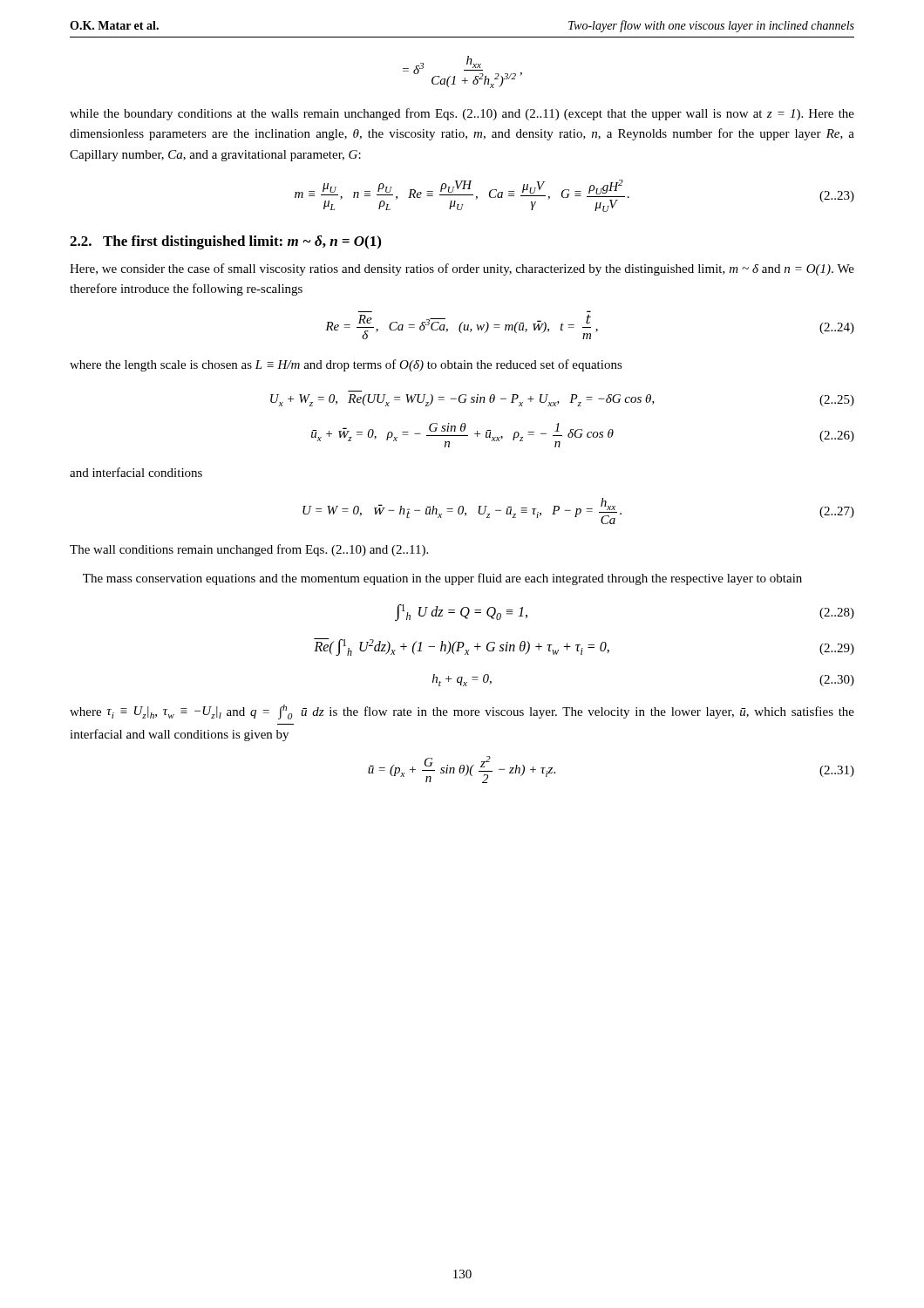This screenshot has height=1308, width=924.
Task: Point to the text starting "Re = Reδ, Ca = δ3Ca, (u, w)"
Action: pos(590,327)
